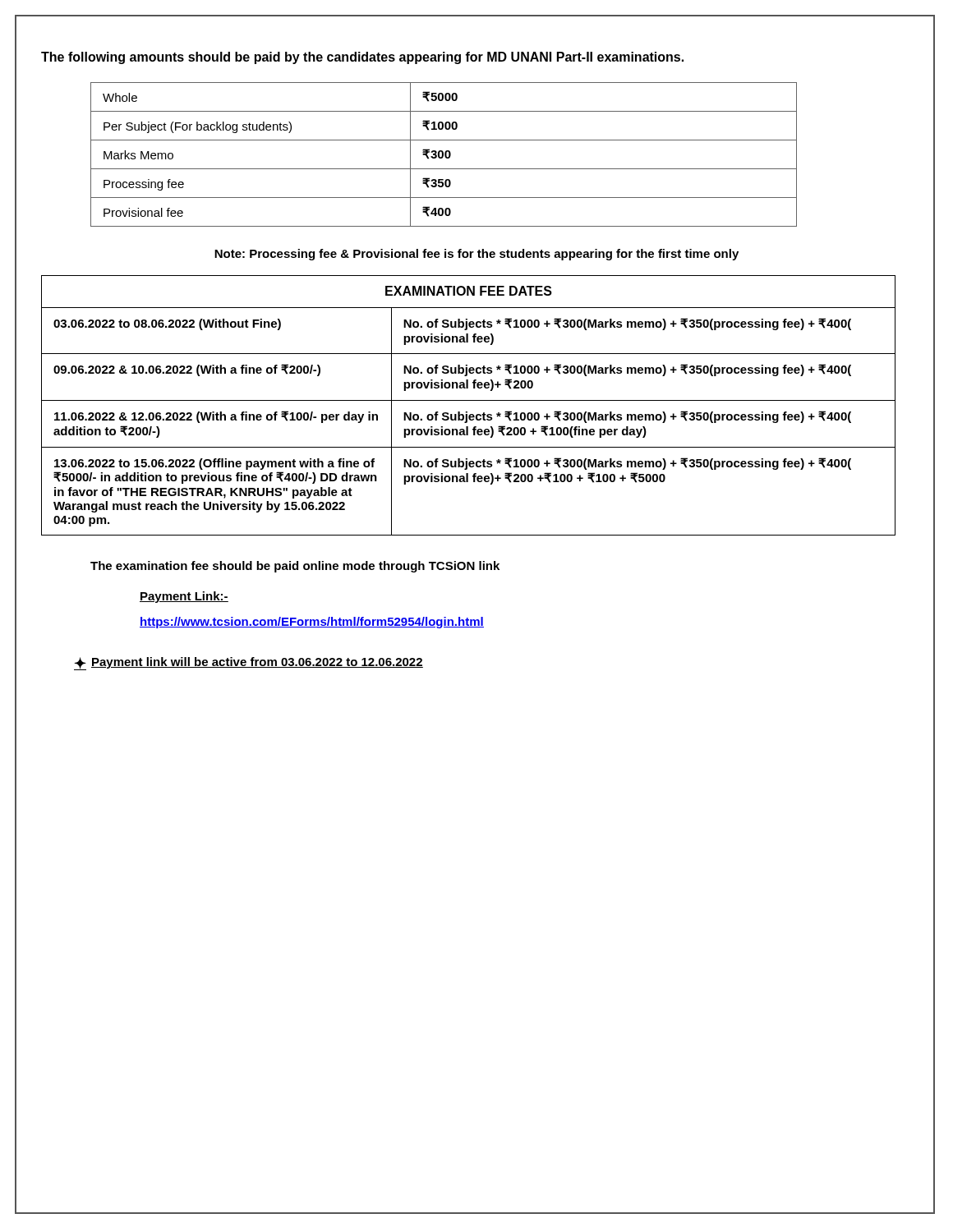Select the table that reads "Marks Memo"
The width and height of the screenshot is (953, 1232).
489,154
